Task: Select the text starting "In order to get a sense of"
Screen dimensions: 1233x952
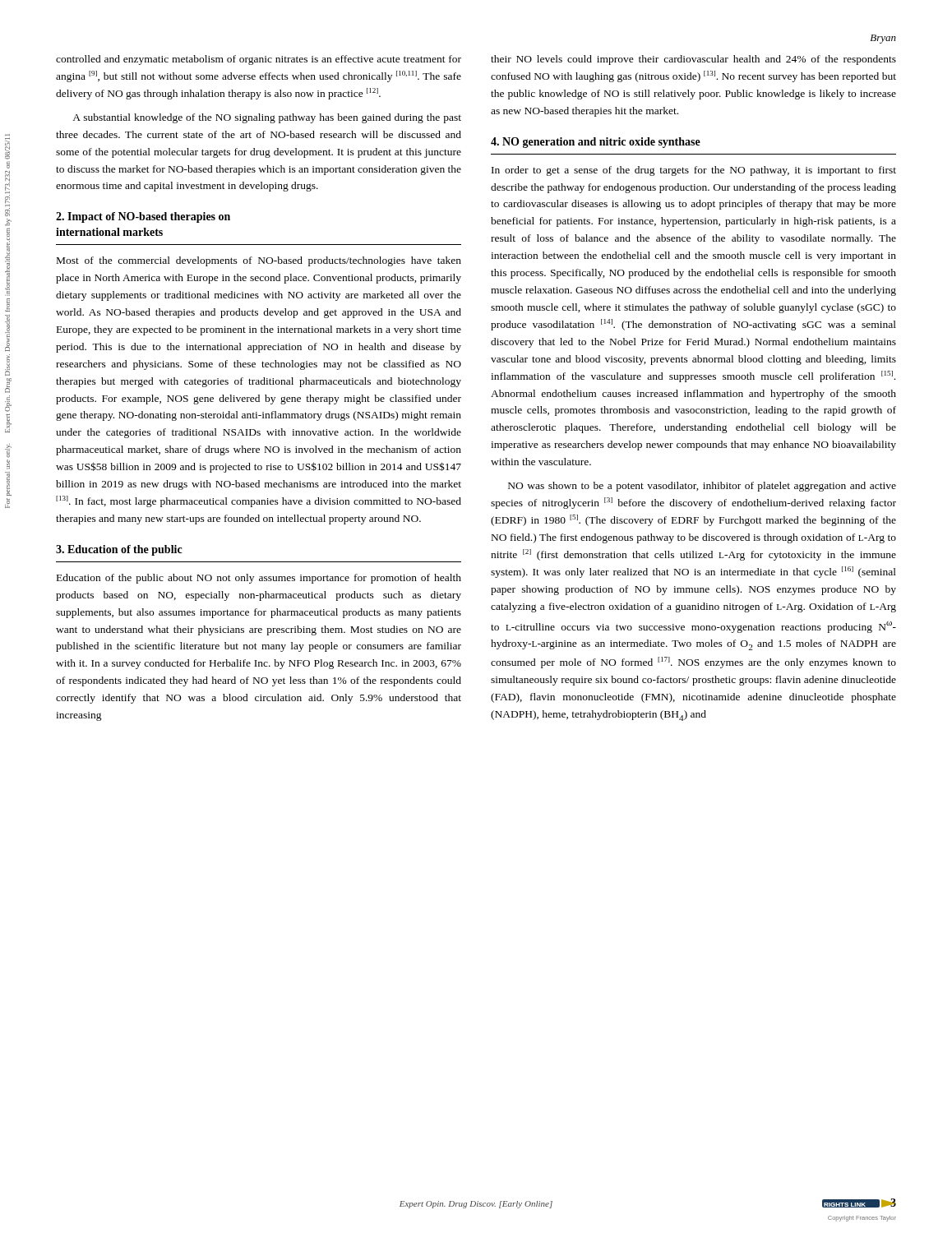Action: (x=693, y=443)
